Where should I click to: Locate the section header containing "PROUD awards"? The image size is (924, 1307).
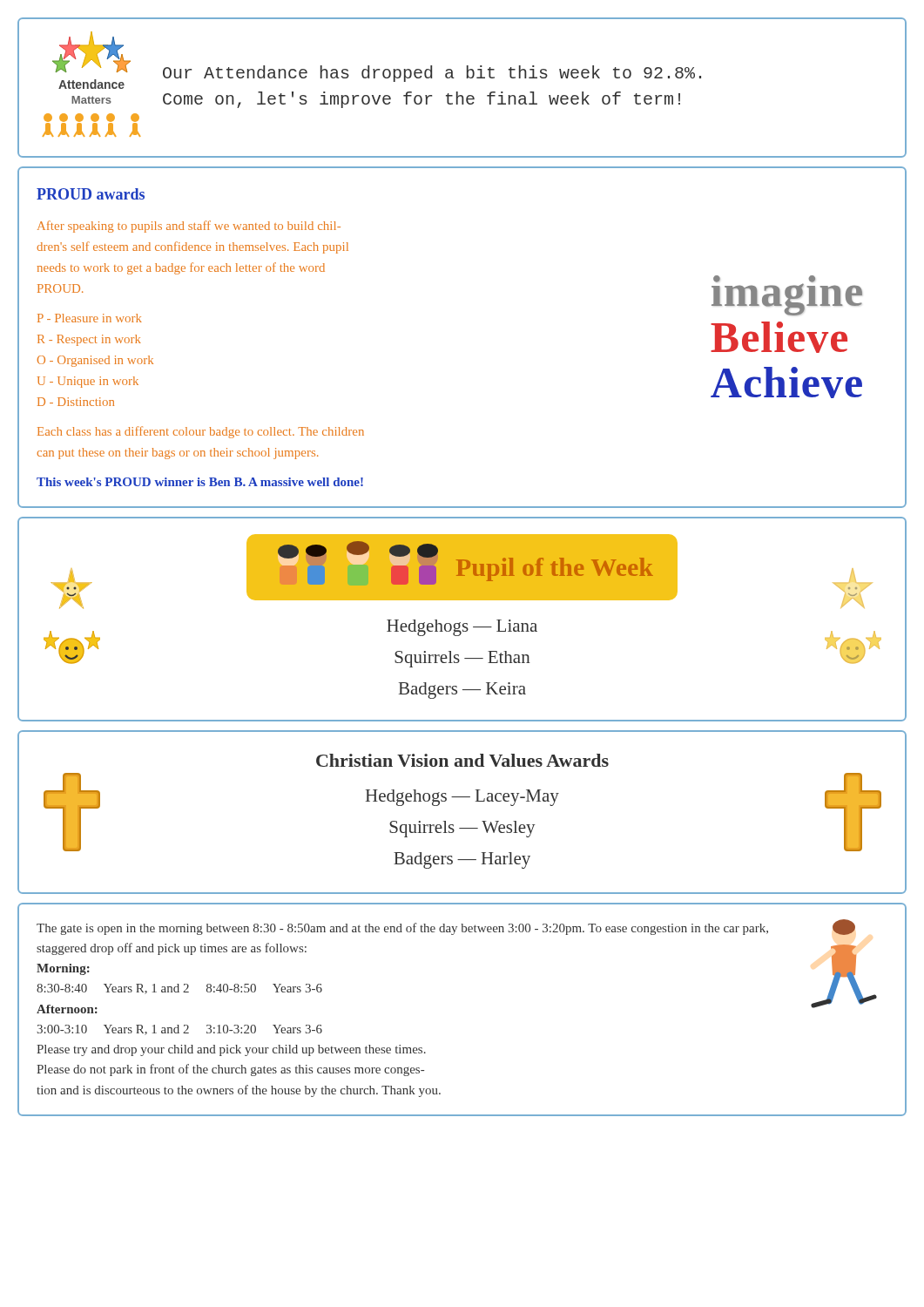[x=91, y=194]
